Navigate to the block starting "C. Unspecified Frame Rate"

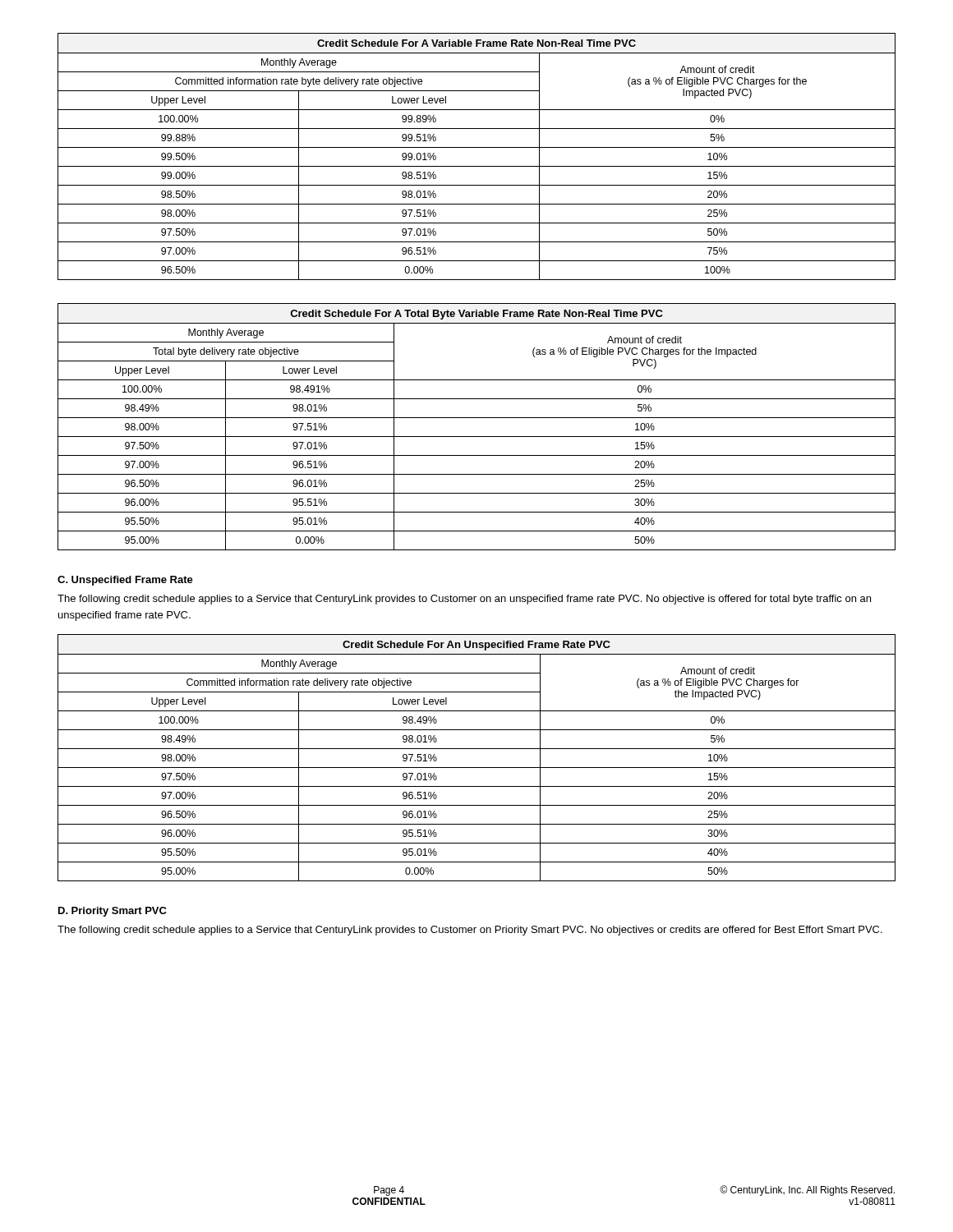125,579
